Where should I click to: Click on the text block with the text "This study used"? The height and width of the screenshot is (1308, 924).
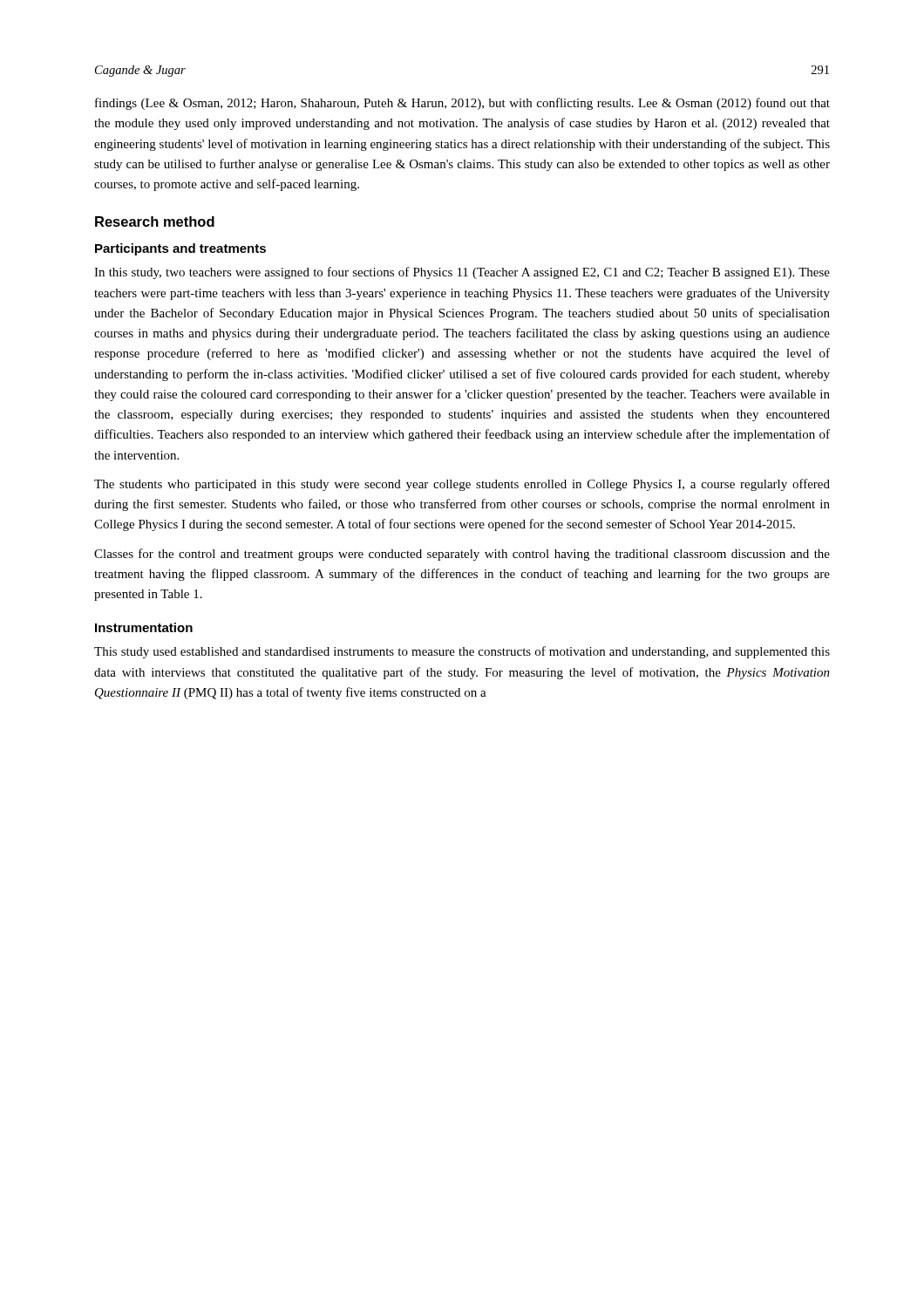click(462, 672)
